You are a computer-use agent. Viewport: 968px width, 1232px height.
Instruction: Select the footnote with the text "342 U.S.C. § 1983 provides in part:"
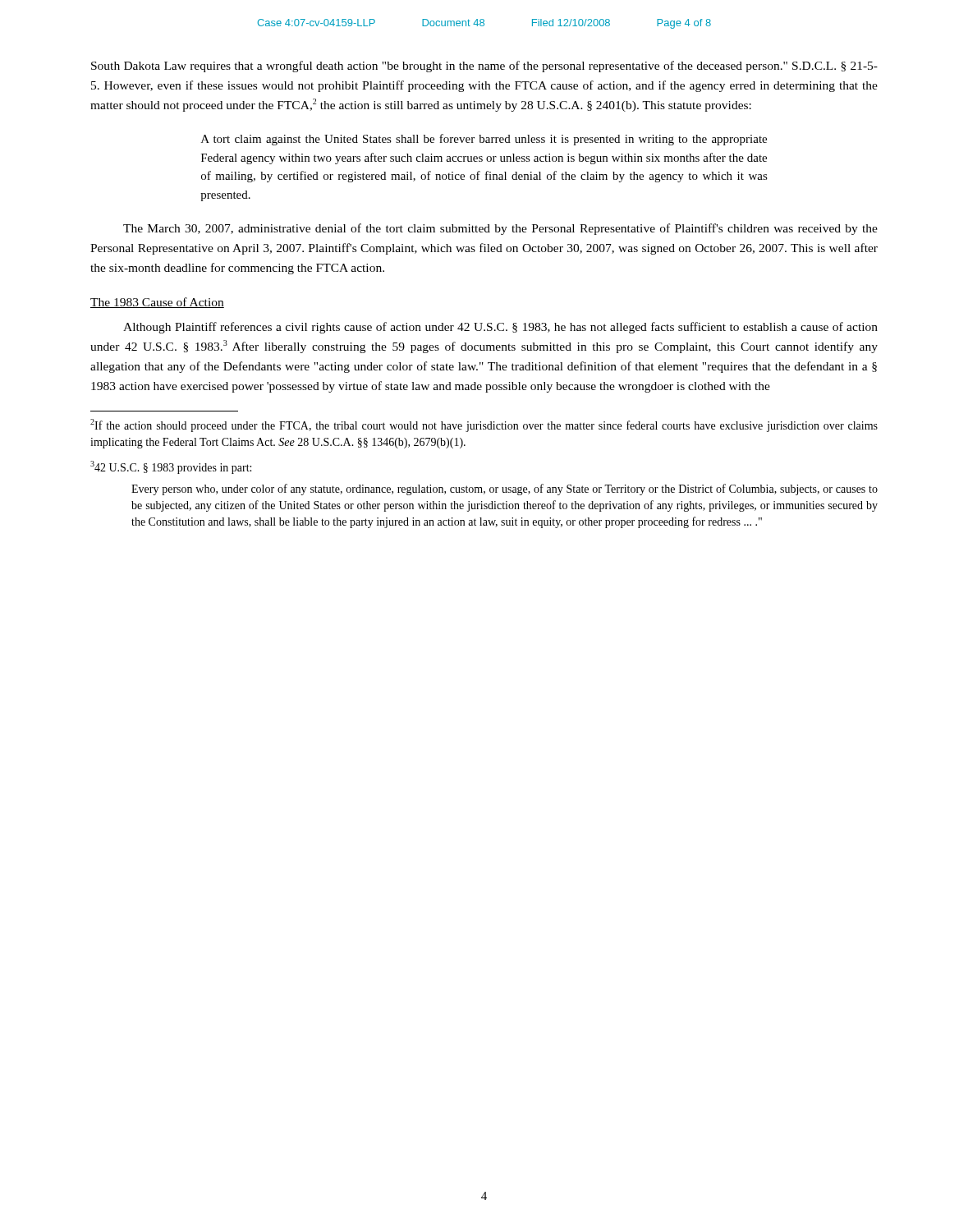tap(484, 495)
